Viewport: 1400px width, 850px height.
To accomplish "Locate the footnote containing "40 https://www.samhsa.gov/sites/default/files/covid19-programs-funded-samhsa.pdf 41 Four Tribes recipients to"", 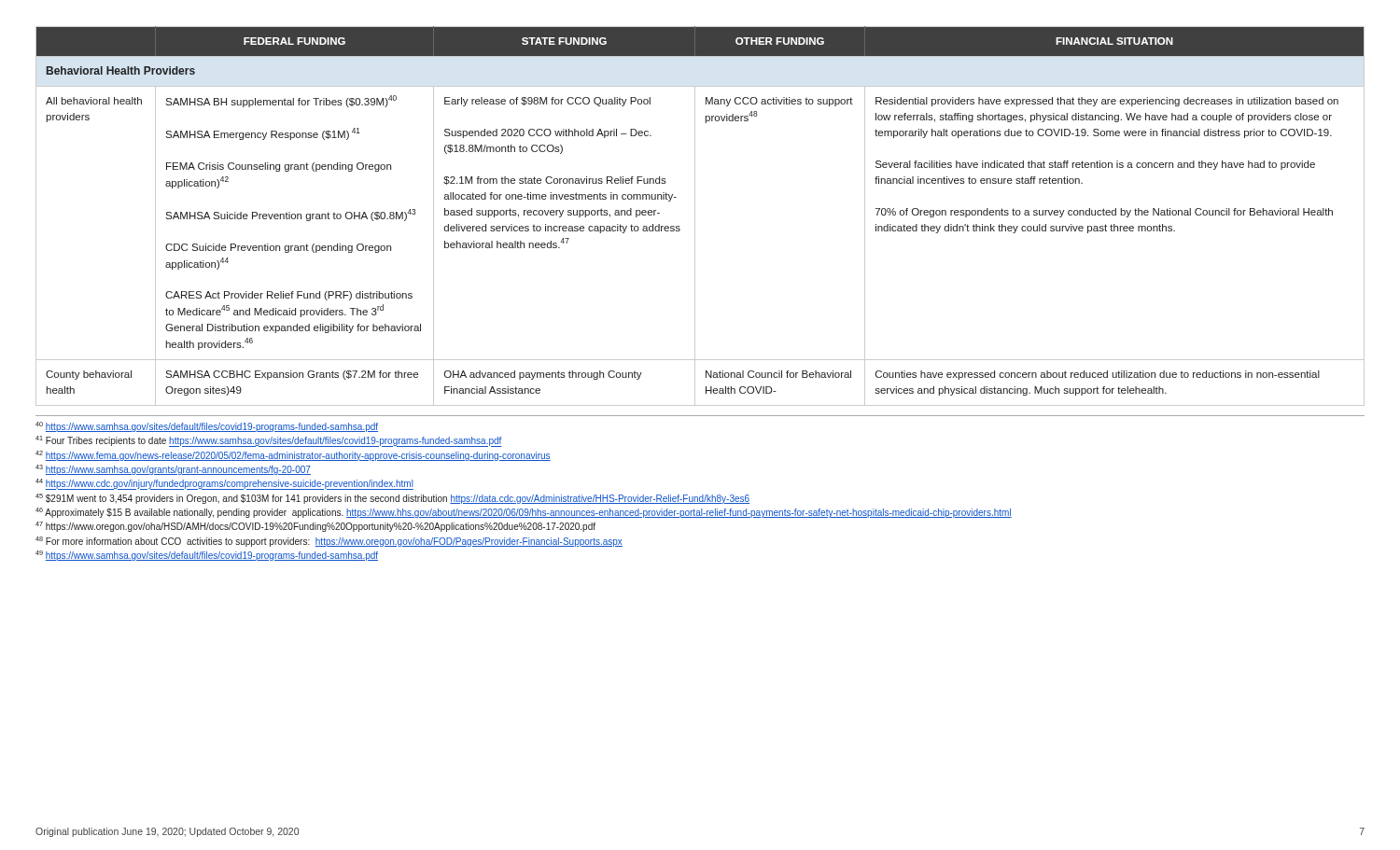I will pos(700,492).
